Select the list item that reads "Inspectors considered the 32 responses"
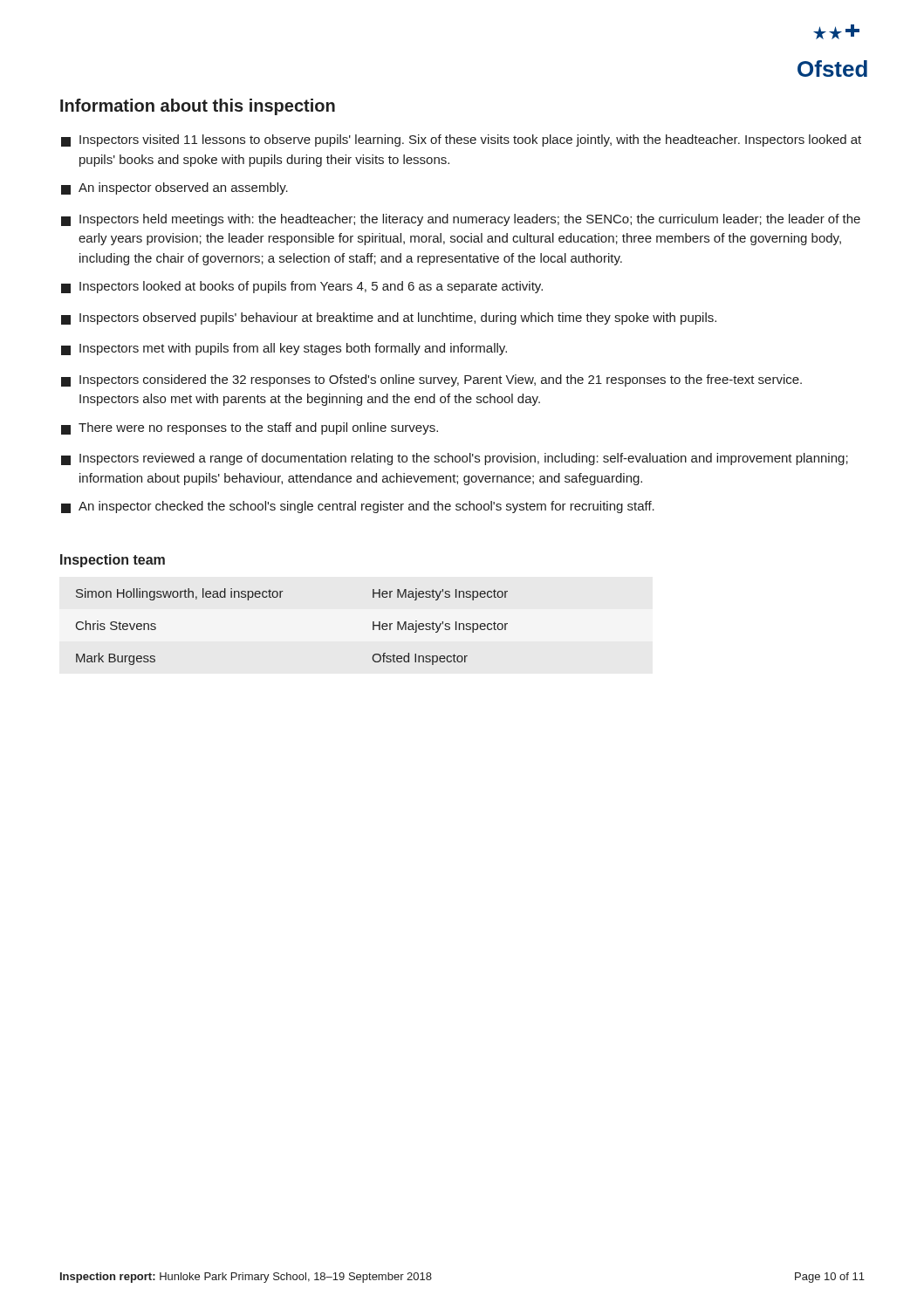The height and width of the screenshot is (1309, 924). [x=462, y=389]
